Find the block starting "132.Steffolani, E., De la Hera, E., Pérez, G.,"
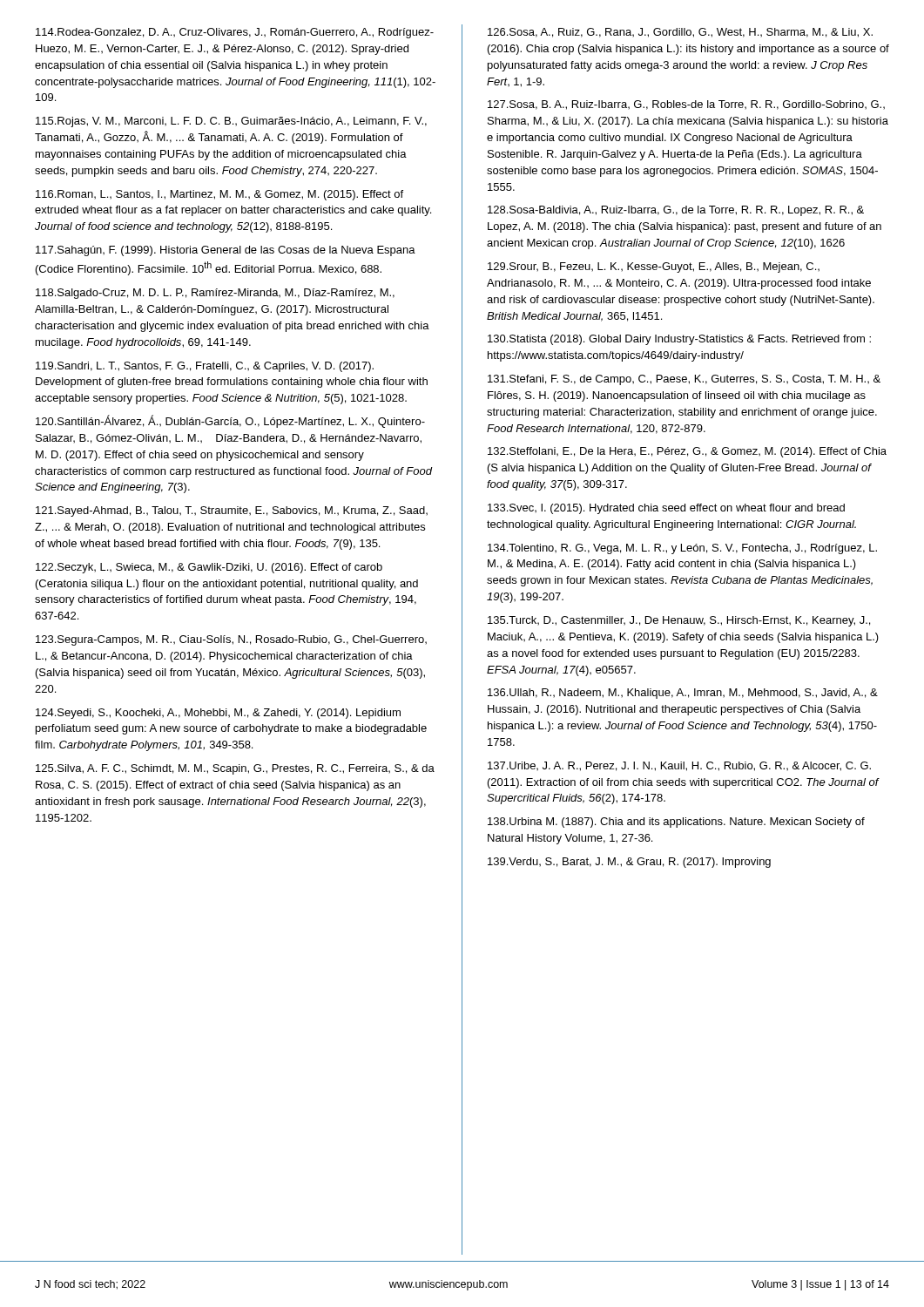This screenshot has width=924, height=1307. click(x=688, y=468)
